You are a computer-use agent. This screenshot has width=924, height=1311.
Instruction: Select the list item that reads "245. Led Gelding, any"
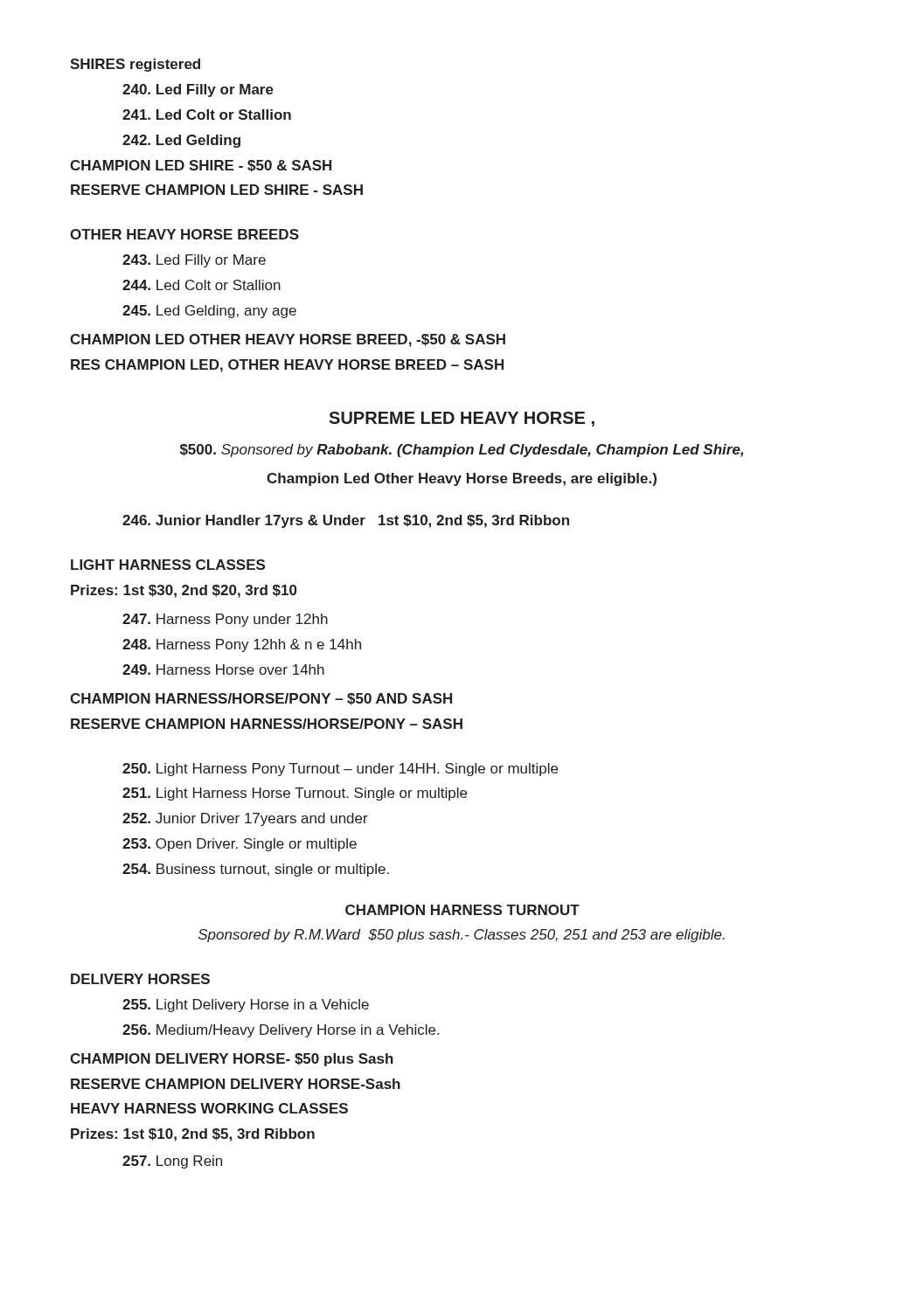pos(210,311)
